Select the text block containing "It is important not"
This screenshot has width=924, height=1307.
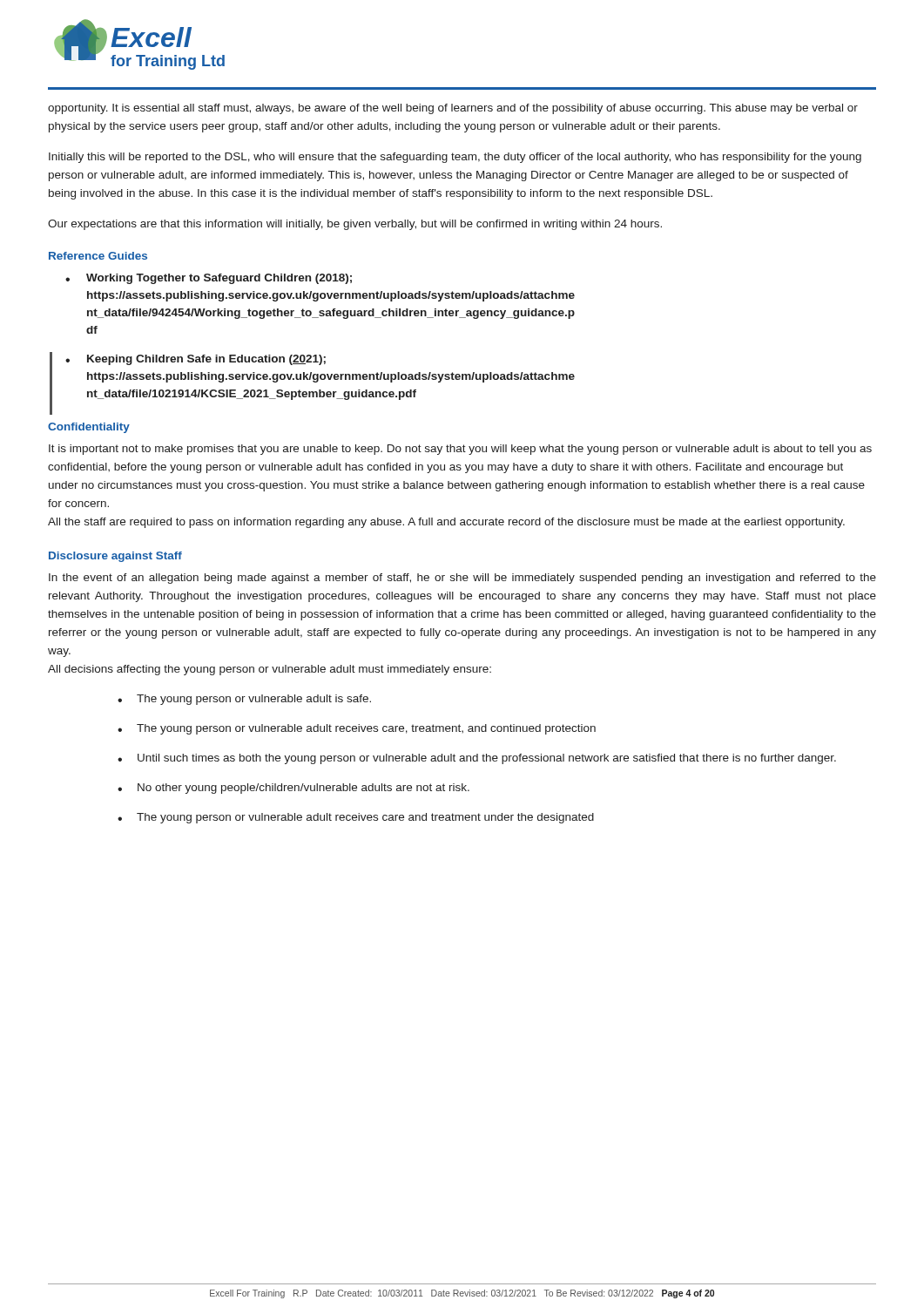coord(460,485)
